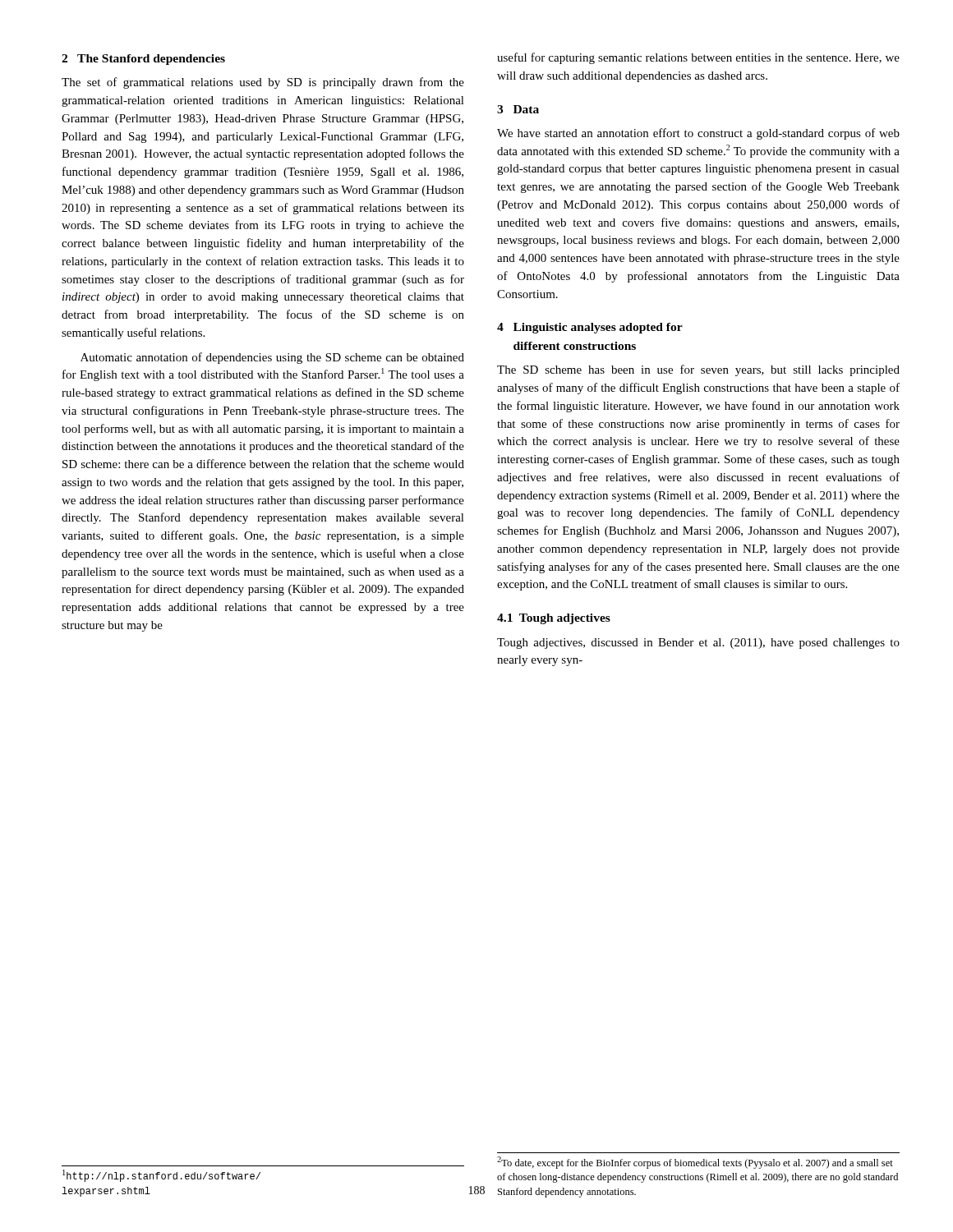Locate the block of text that opens with "2To date, except for the BioInfer corpus"
The width and height of the screenshot is (953, 1232).
(698, 1176)
